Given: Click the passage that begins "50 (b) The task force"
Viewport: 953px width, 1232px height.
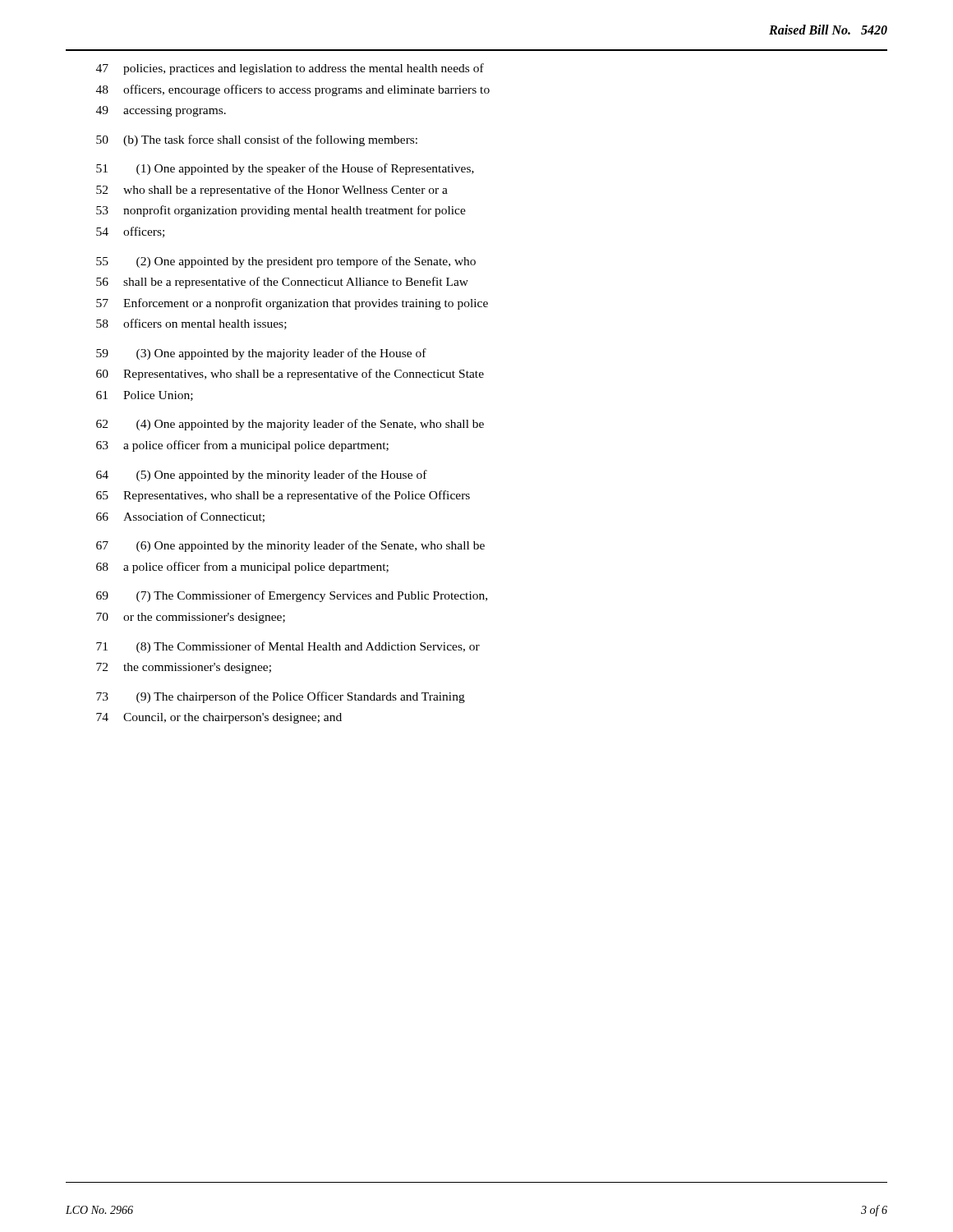Looking at the screenshot, I should pos(257,140).
